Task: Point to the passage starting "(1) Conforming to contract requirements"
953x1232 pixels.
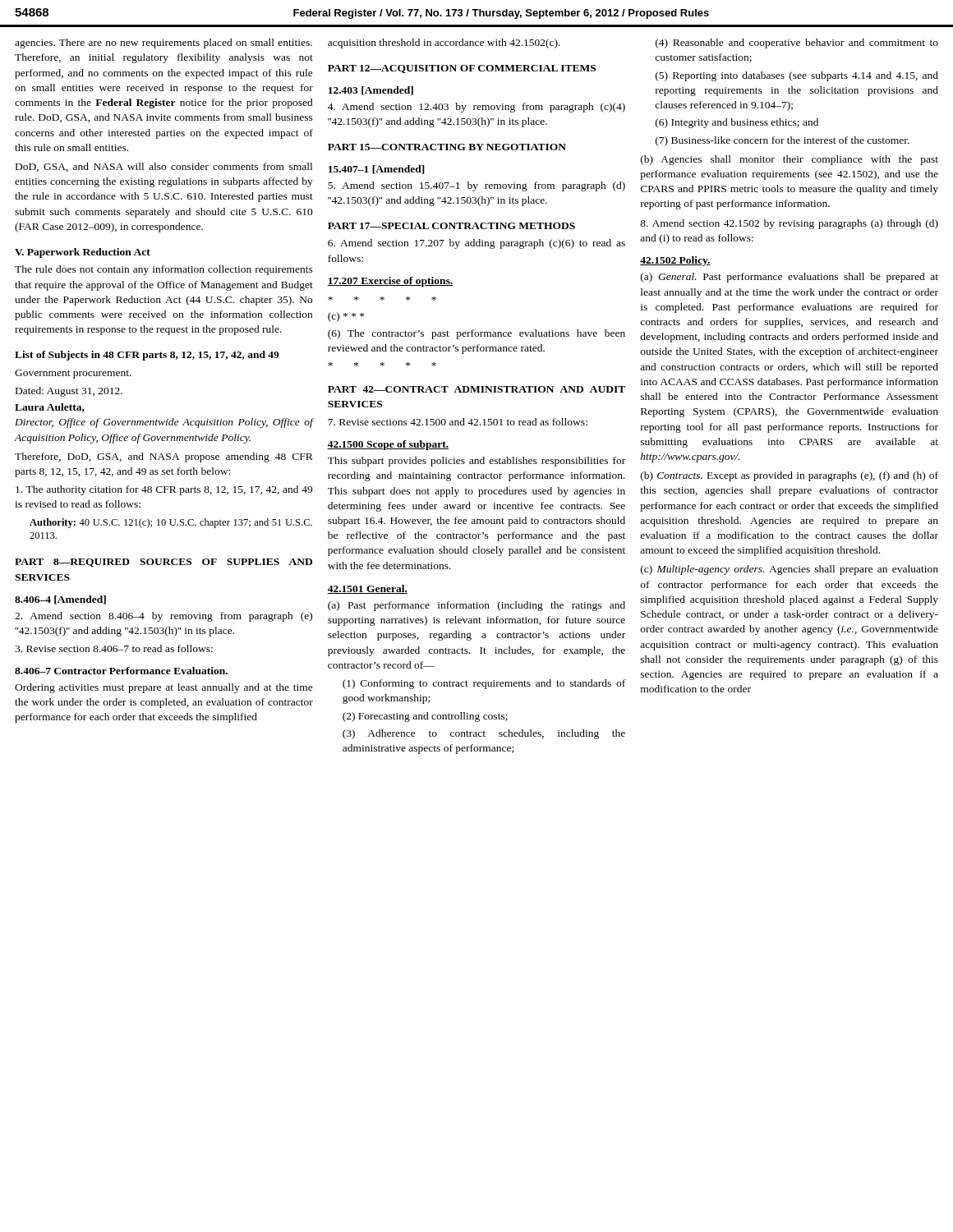Action: point(484,691)
